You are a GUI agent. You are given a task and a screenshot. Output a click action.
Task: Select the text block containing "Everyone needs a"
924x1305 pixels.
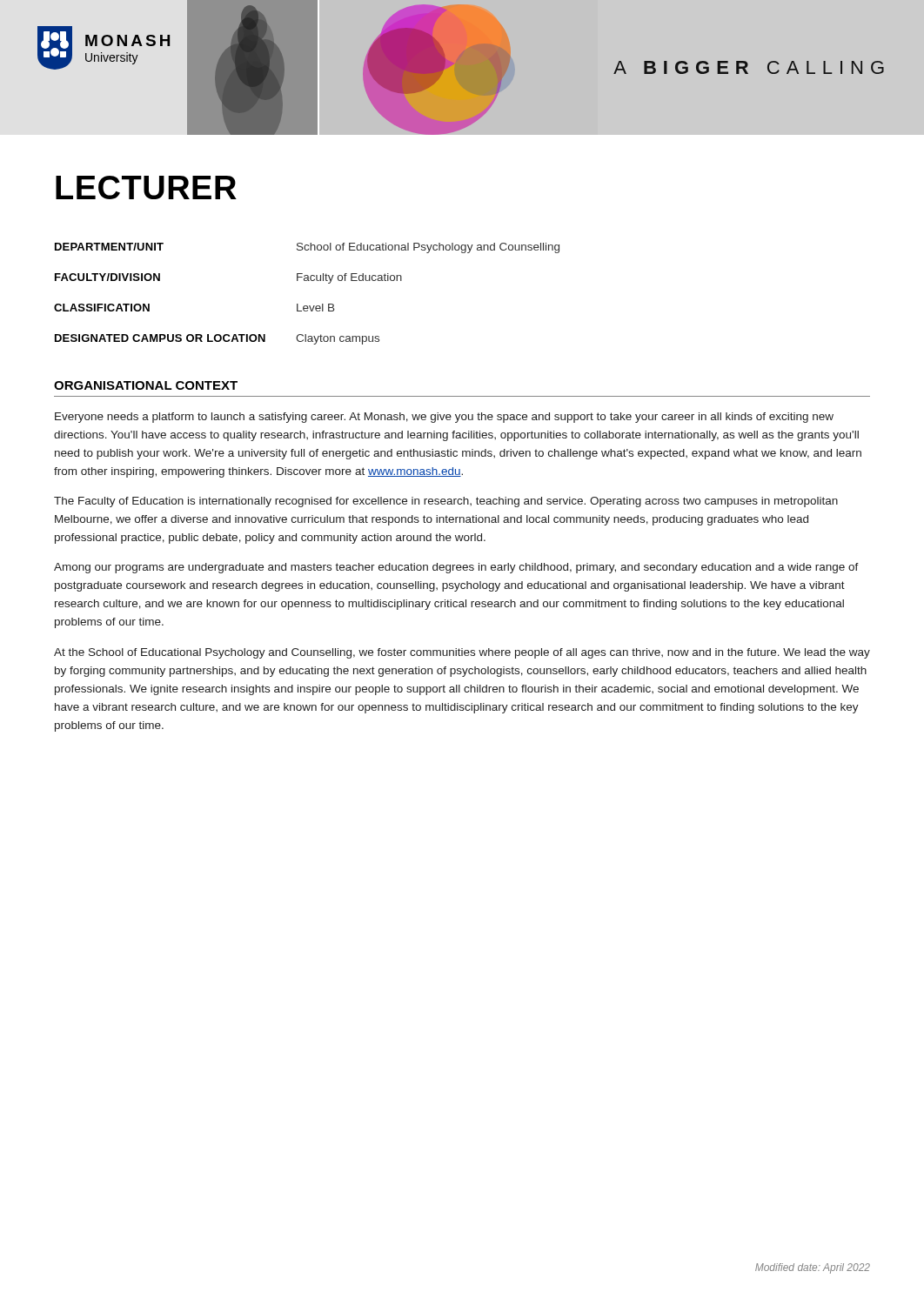(458, 444)
